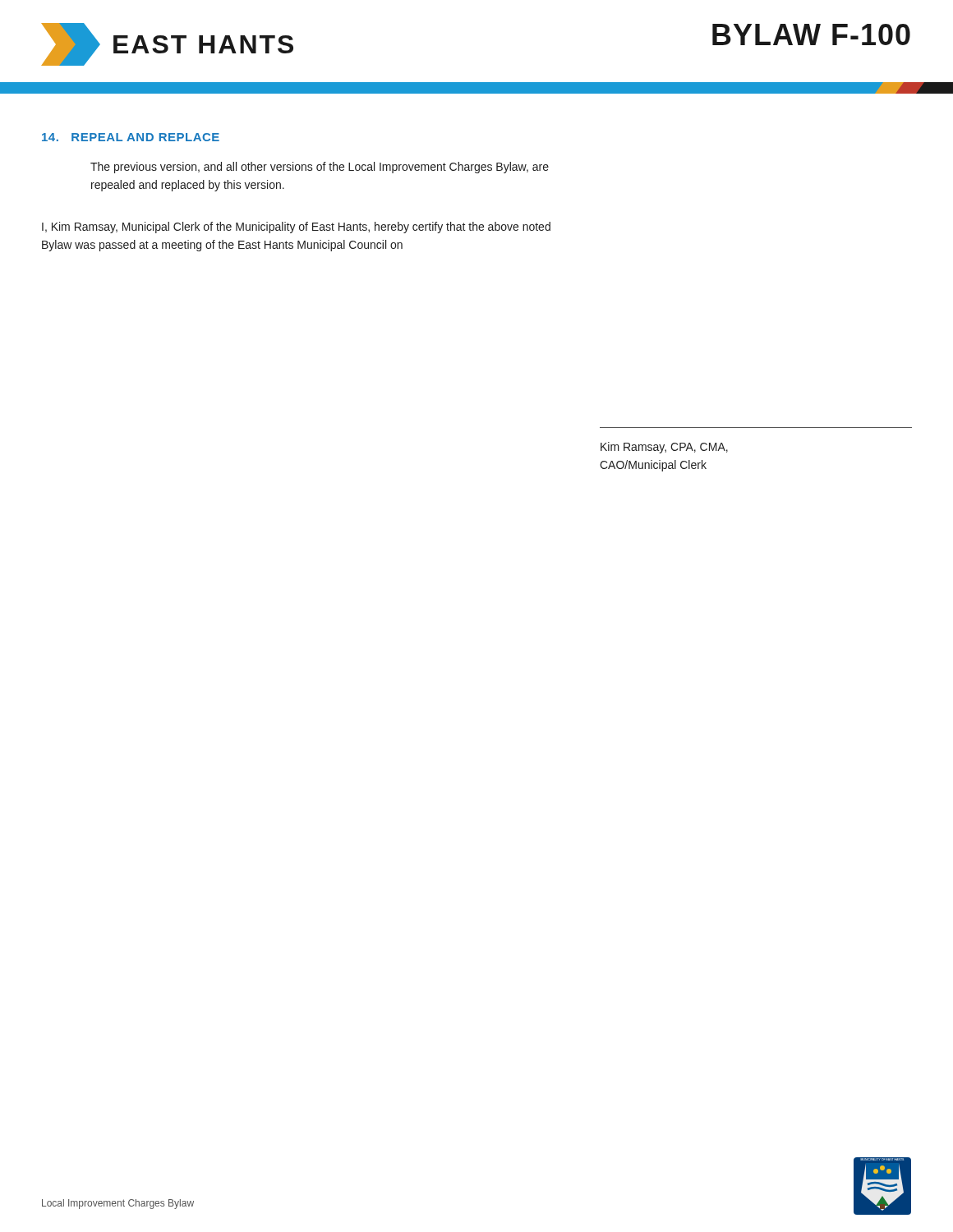This screenshot has height=1232, width=953.
Task: Find the text block containing "Kim Ramsay, CPA, CMA,"
Action: coord(664,448)
